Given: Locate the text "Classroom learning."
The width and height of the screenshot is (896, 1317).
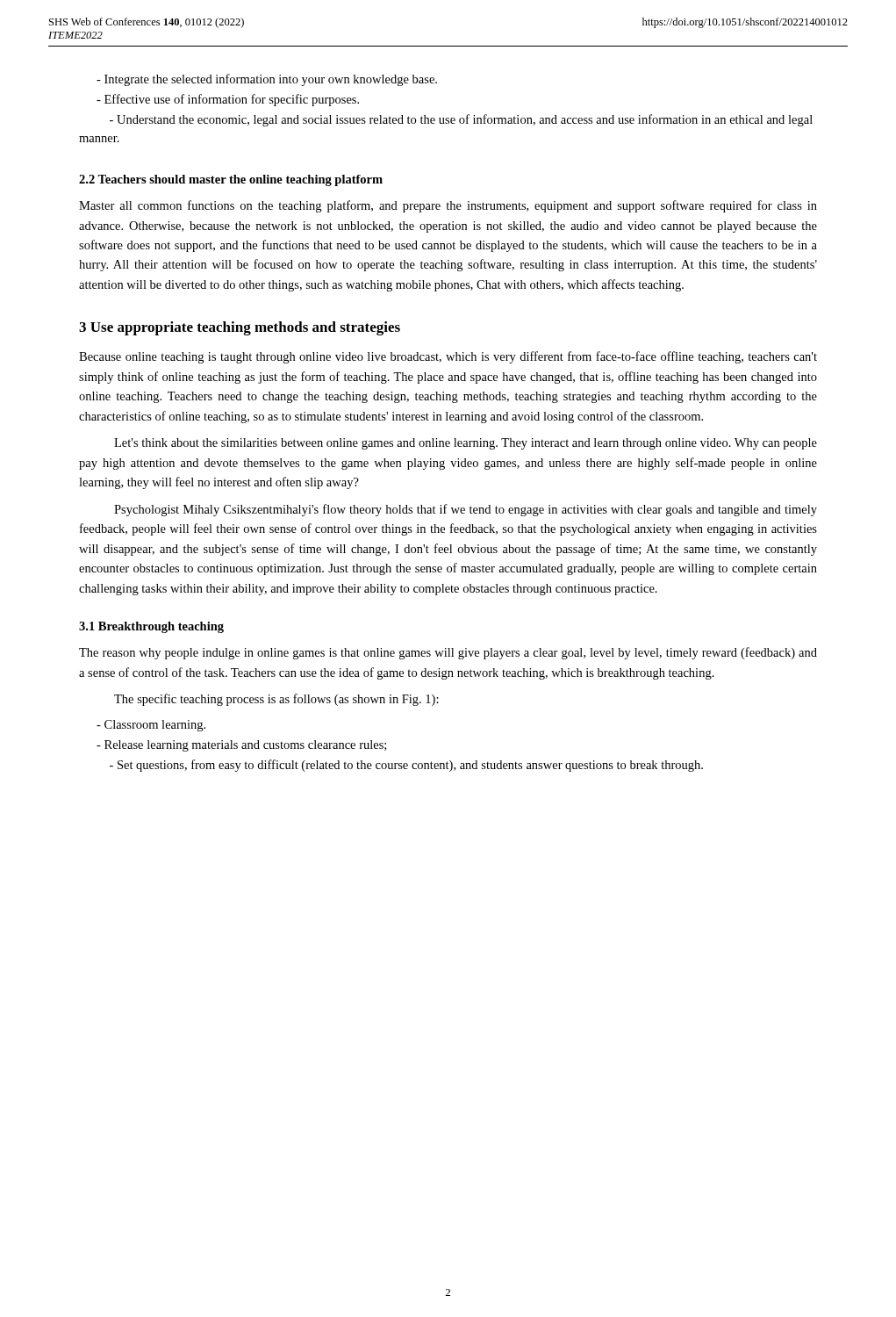Looking at the screenshot, I should pyautogui.click(x=151, y=725).
